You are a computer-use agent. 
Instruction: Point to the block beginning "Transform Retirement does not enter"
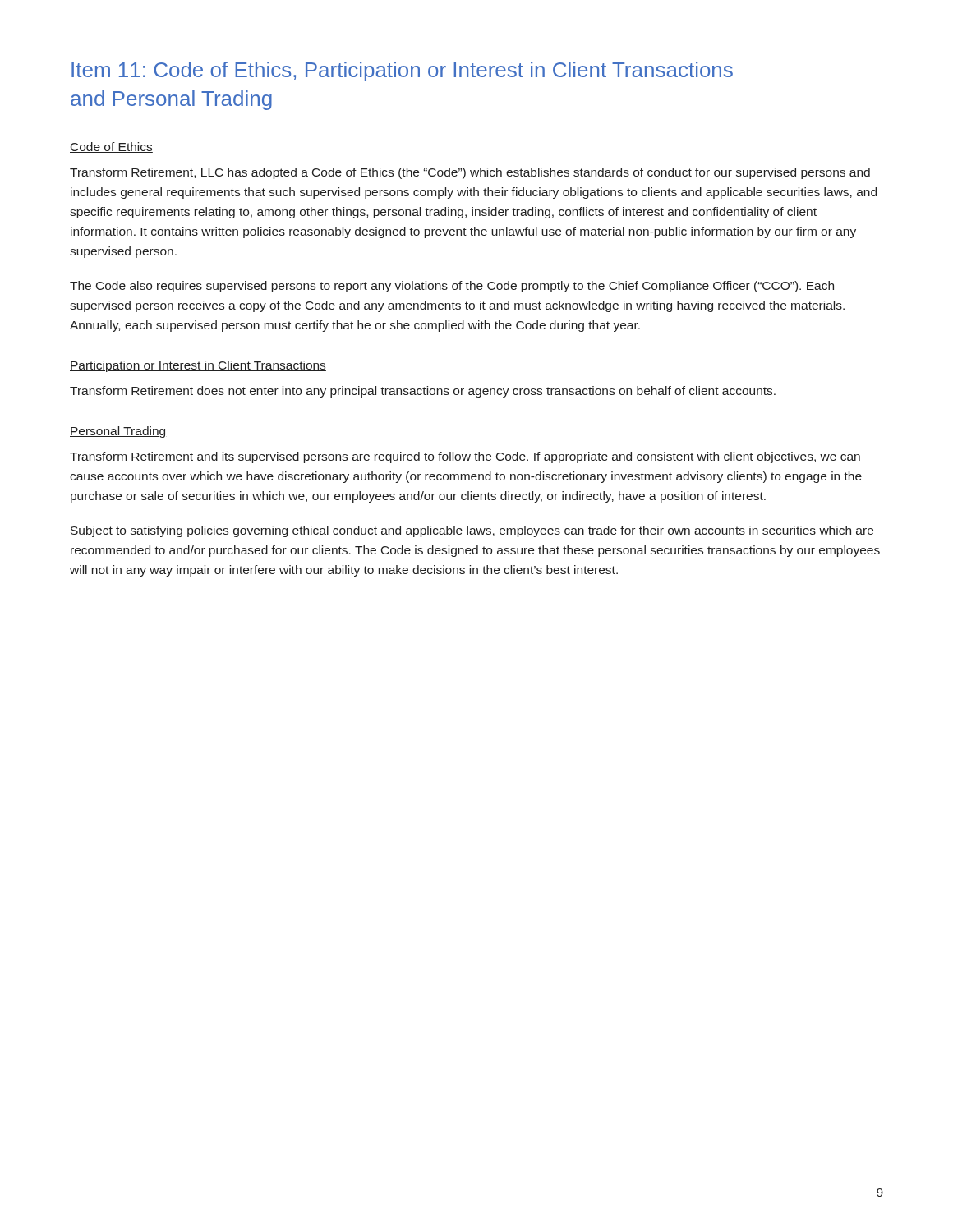click(423, 391)
